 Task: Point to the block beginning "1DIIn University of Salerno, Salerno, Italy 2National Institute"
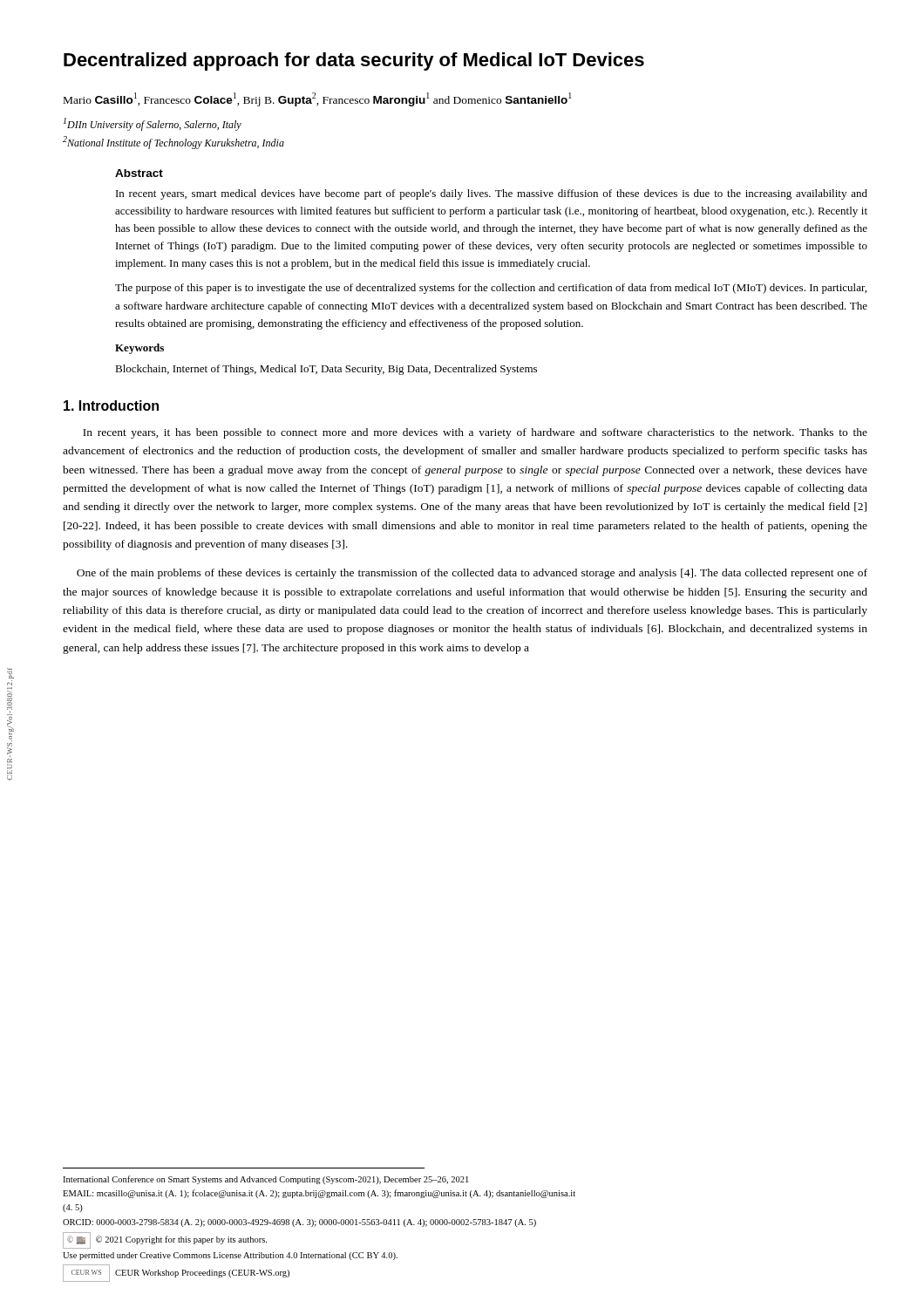(x=173, y=132)
